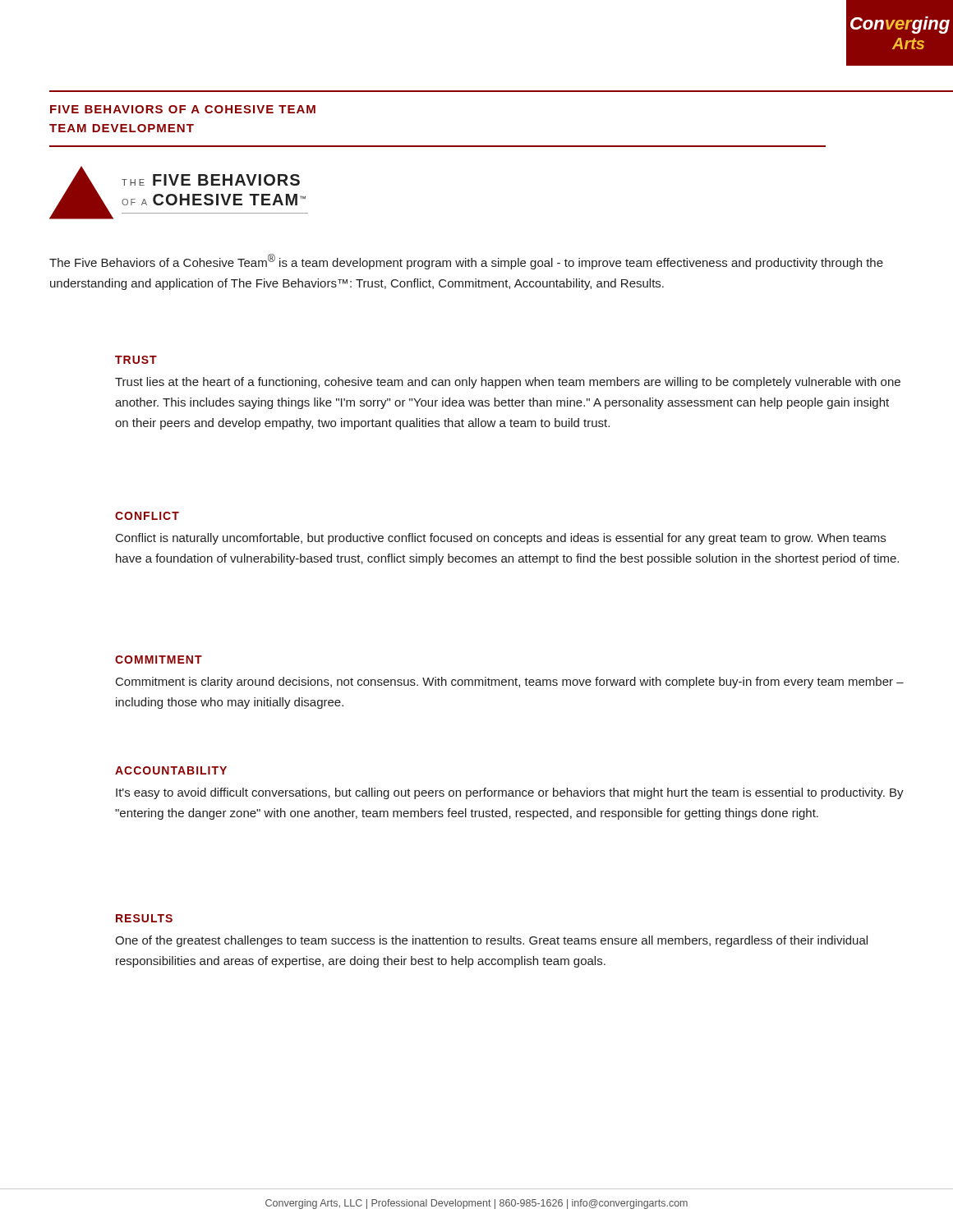Viewport: 953px width, 1232px height.
Task: Find the block starting "The Five Behaviors of a"
Action: [466, 271]
